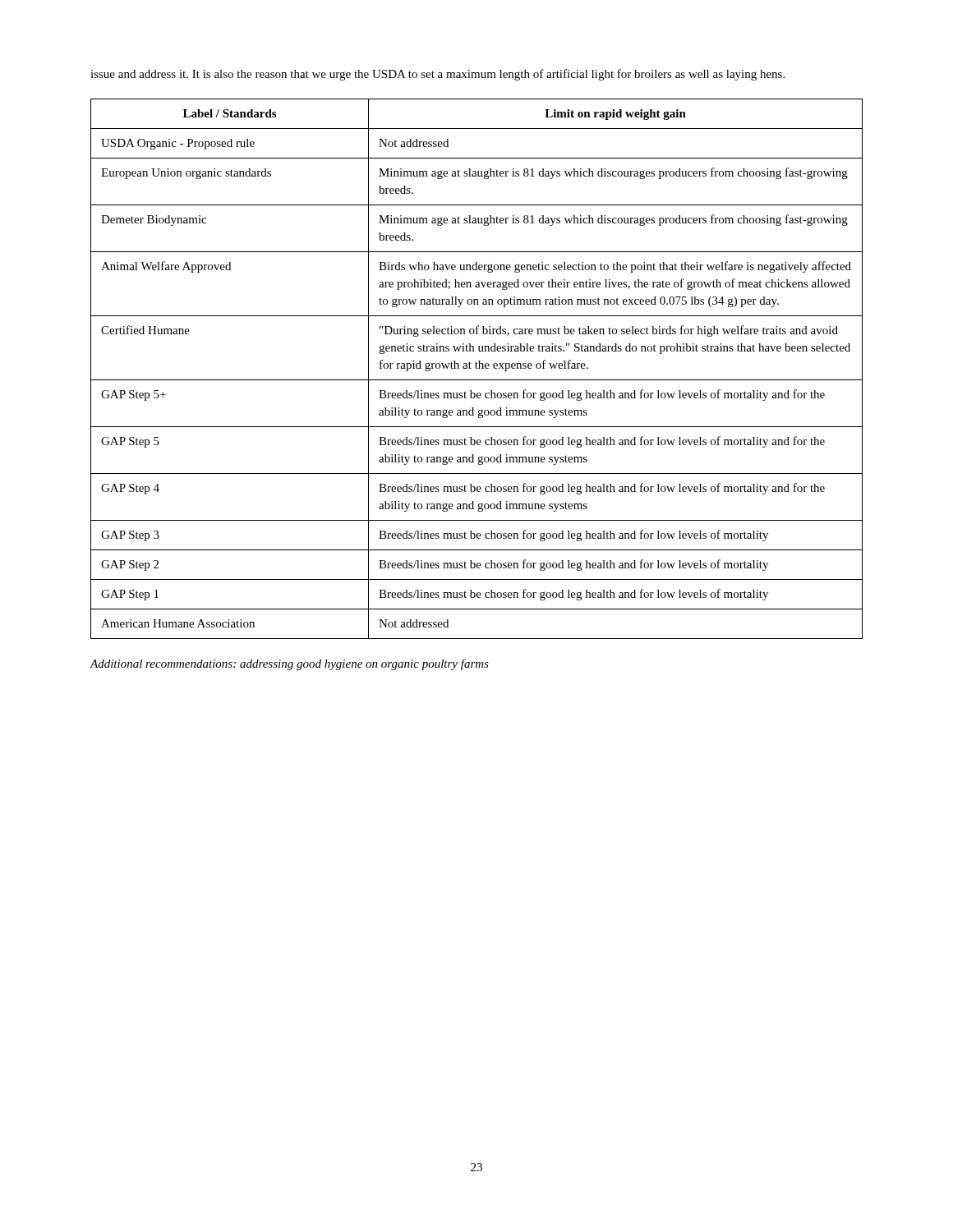Image resolution: width=953 pixels, height=1232 pixels.
Task: Select the text block containing "issue and address it."
Action: click(438, 74)
